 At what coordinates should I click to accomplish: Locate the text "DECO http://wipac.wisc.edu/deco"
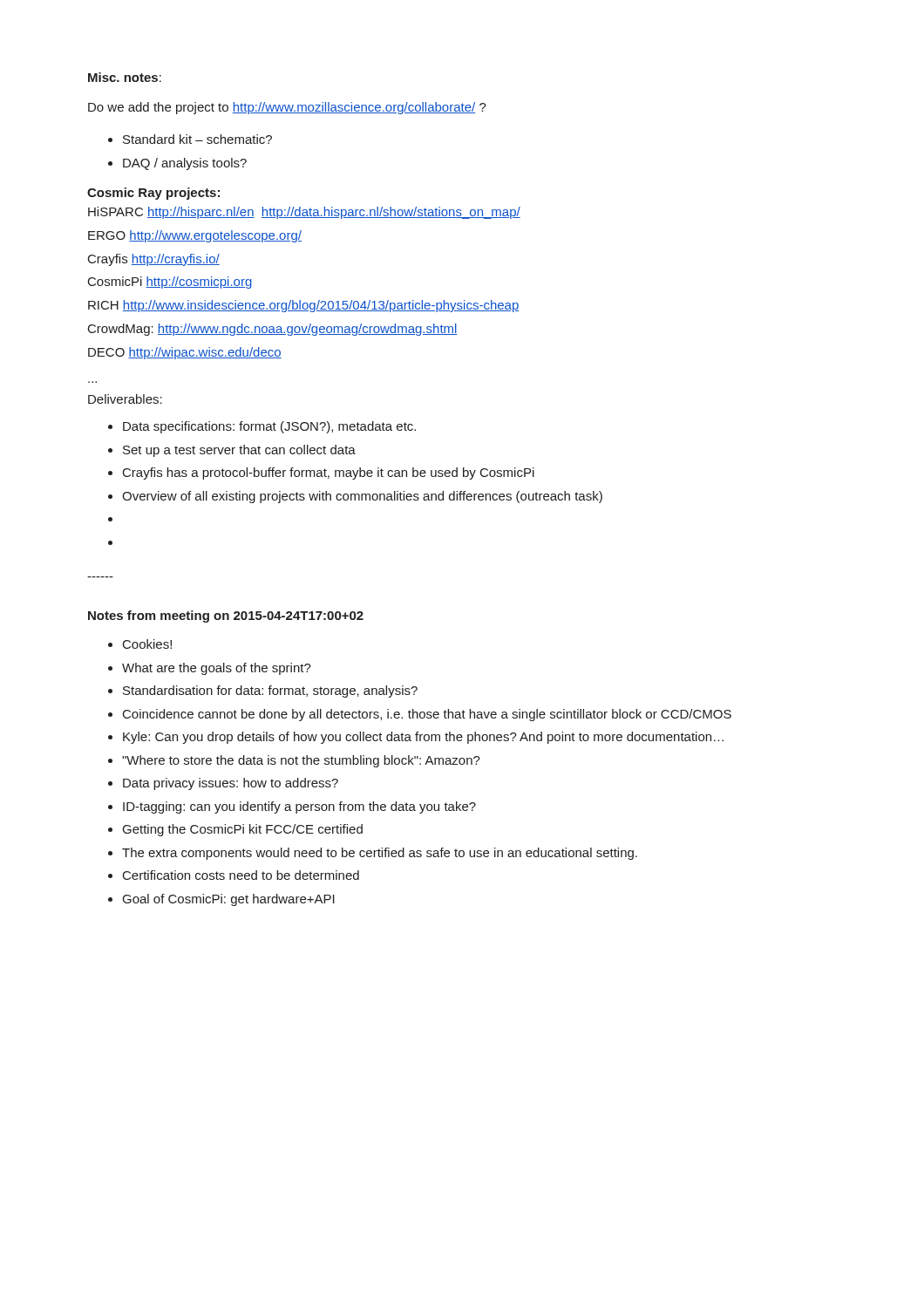point(184,351)
